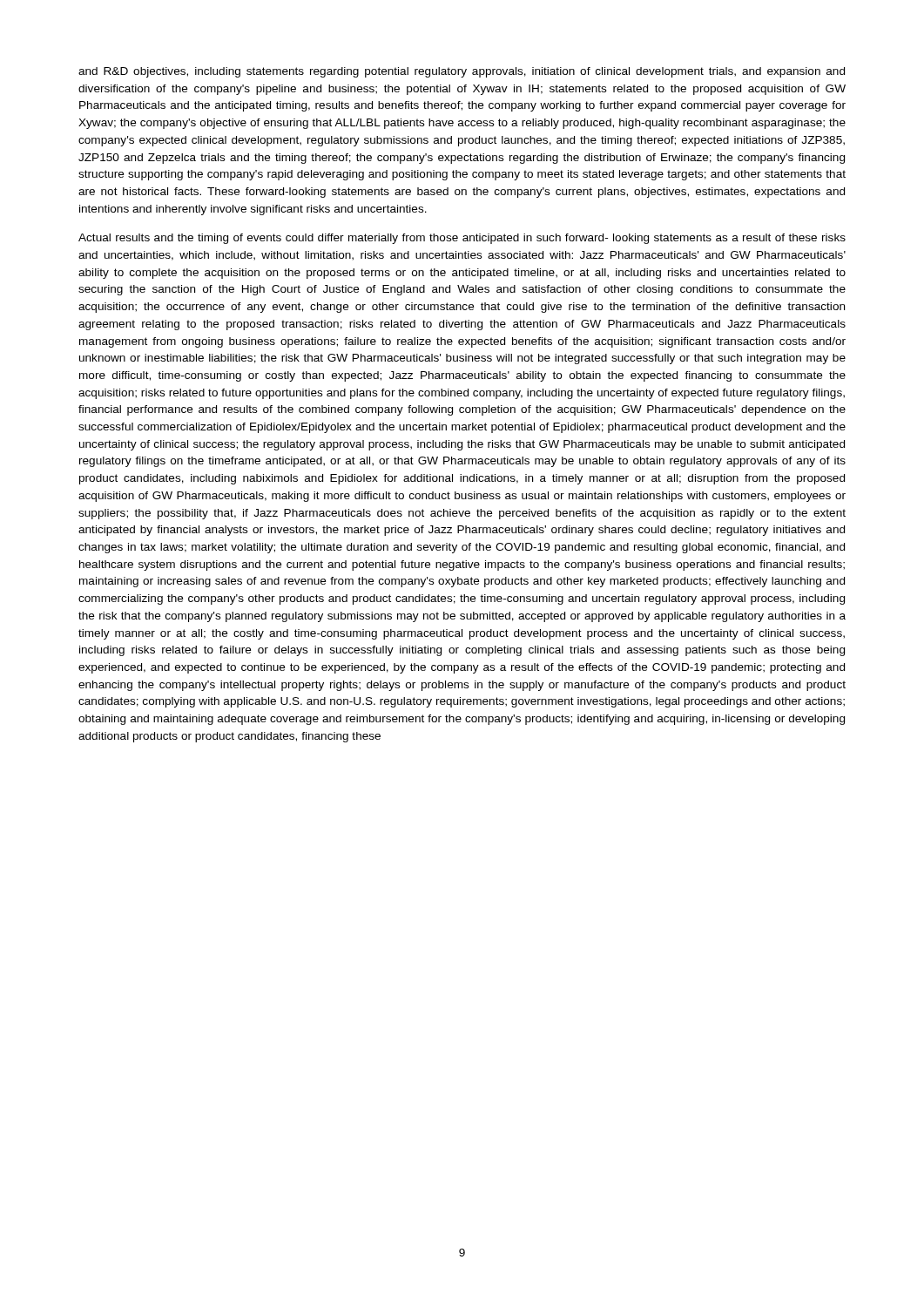Click on the text block containing "and R&D objectives, including statements"
The width and height of the screenshot is (924, 1307).
click(462, 140)
